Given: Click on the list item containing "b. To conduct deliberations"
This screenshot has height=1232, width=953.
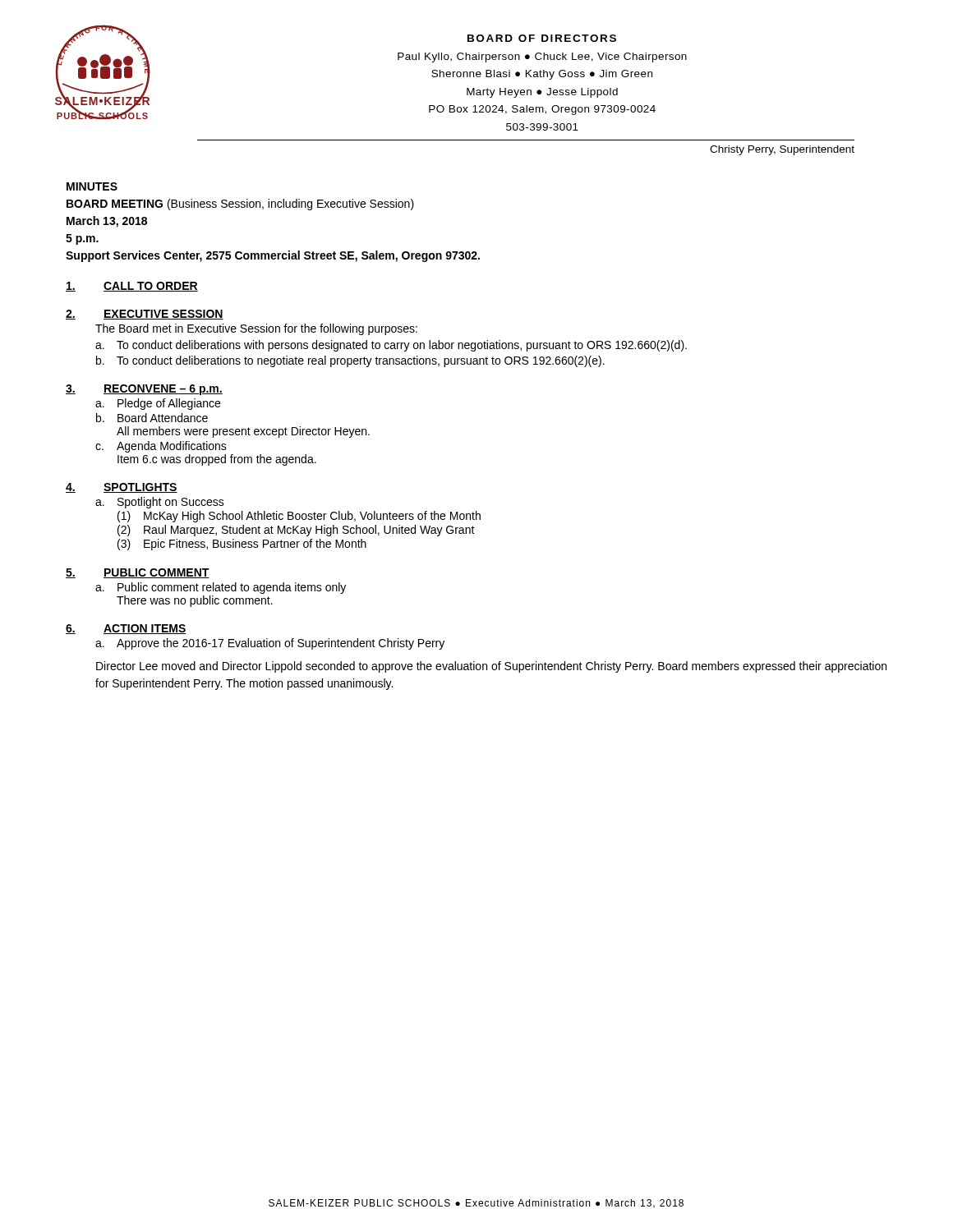Looking at the screenshot, I should pos(491,360).
